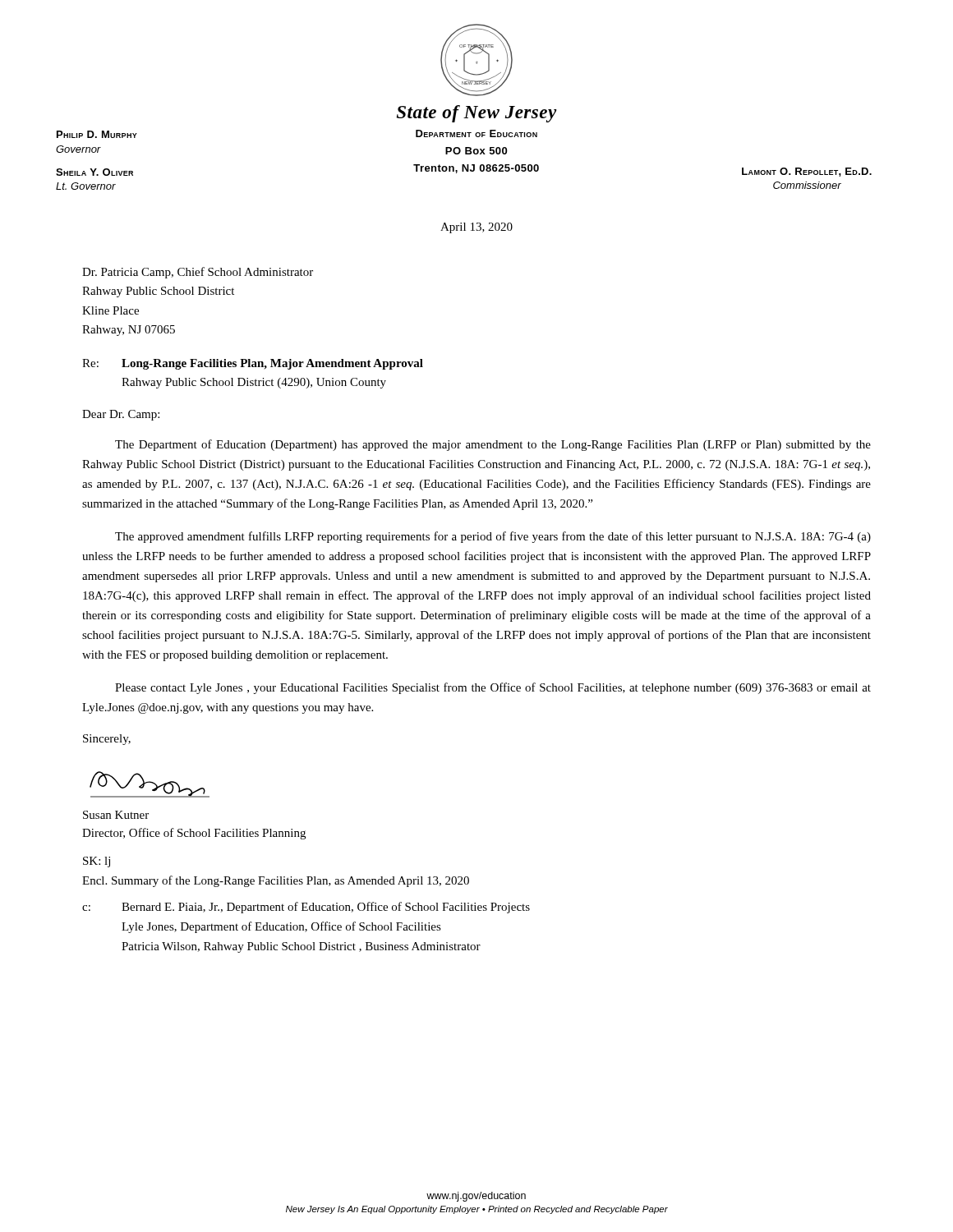953x1232 pixels.
Task: Click on the text block that reads "Dr. Patricia Camp, Chief"
Action: [198, 300]
